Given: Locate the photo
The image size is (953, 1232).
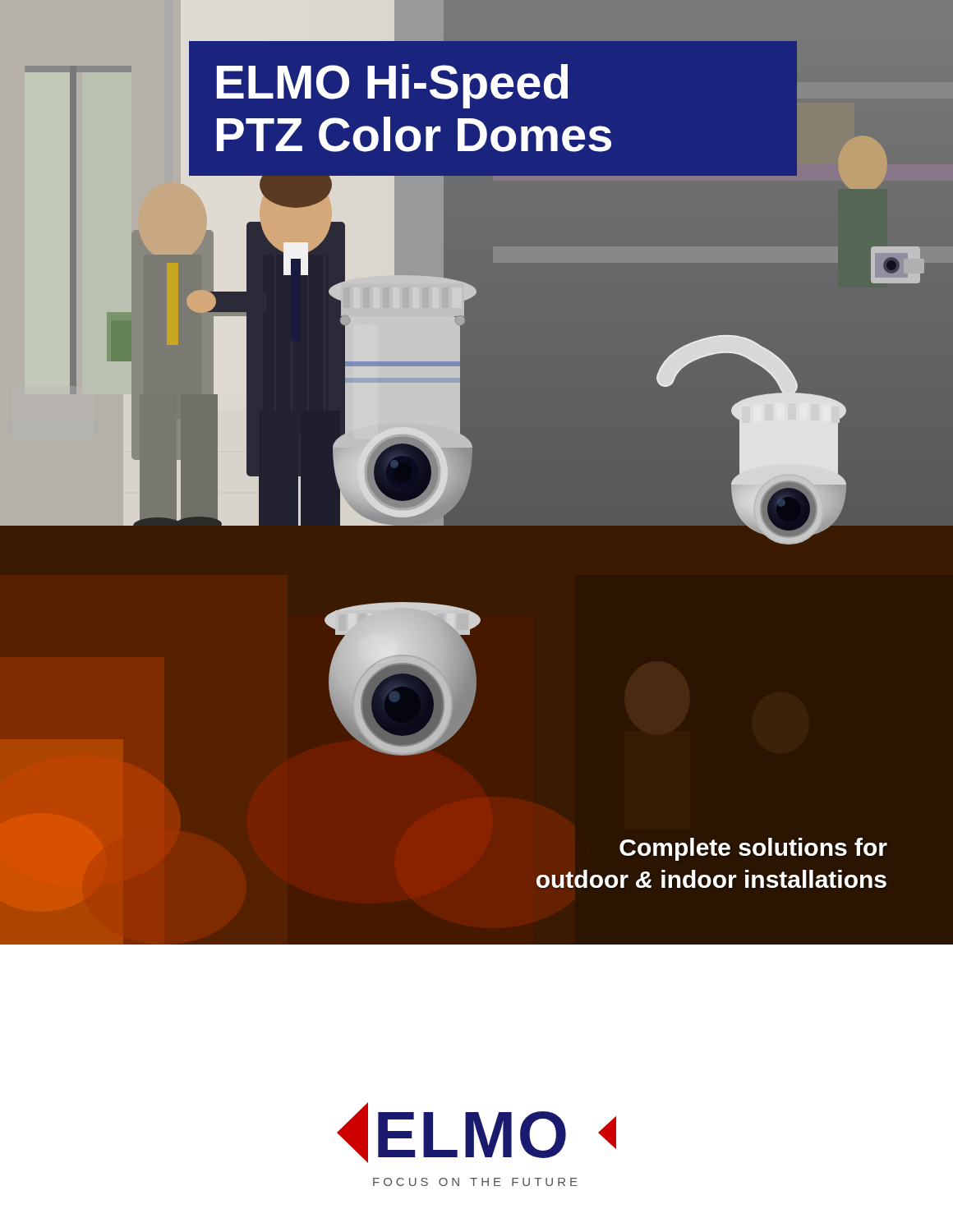Looking at the screenshot, I should 476,472.
